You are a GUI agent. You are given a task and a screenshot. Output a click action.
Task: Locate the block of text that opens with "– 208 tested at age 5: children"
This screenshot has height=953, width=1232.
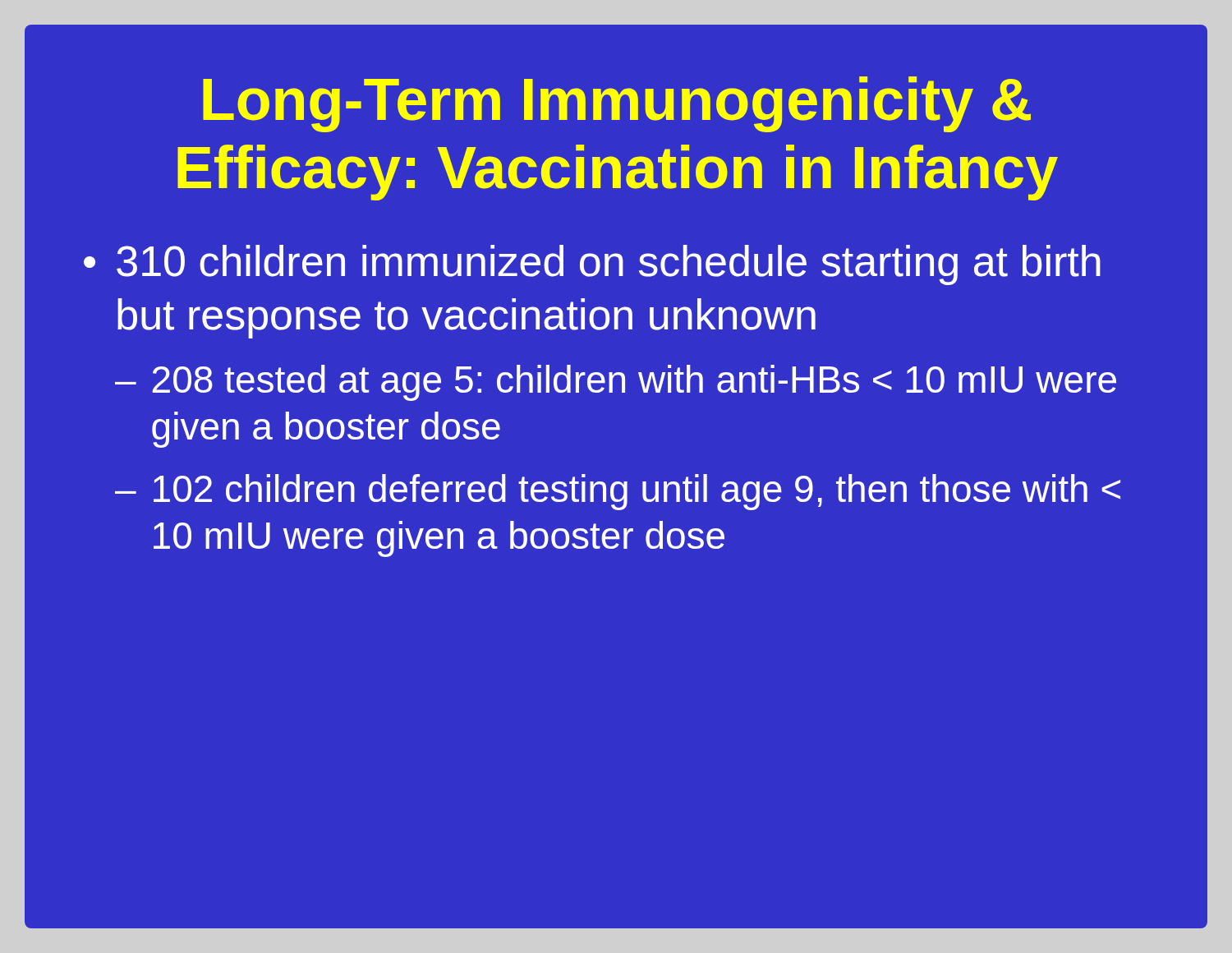(632, 403)
